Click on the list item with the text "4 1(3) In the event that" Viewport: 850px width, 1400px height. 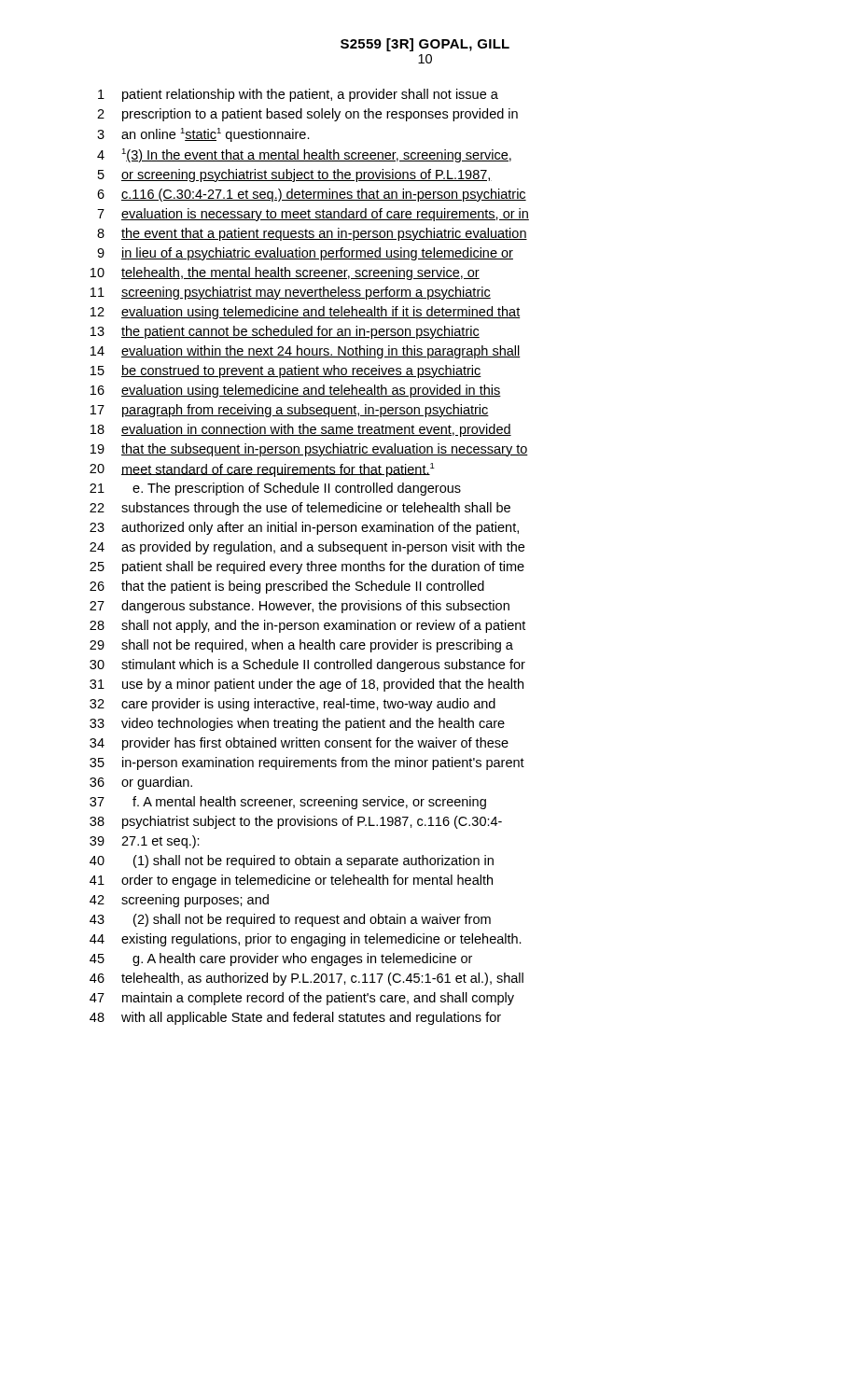coord(428,154)
